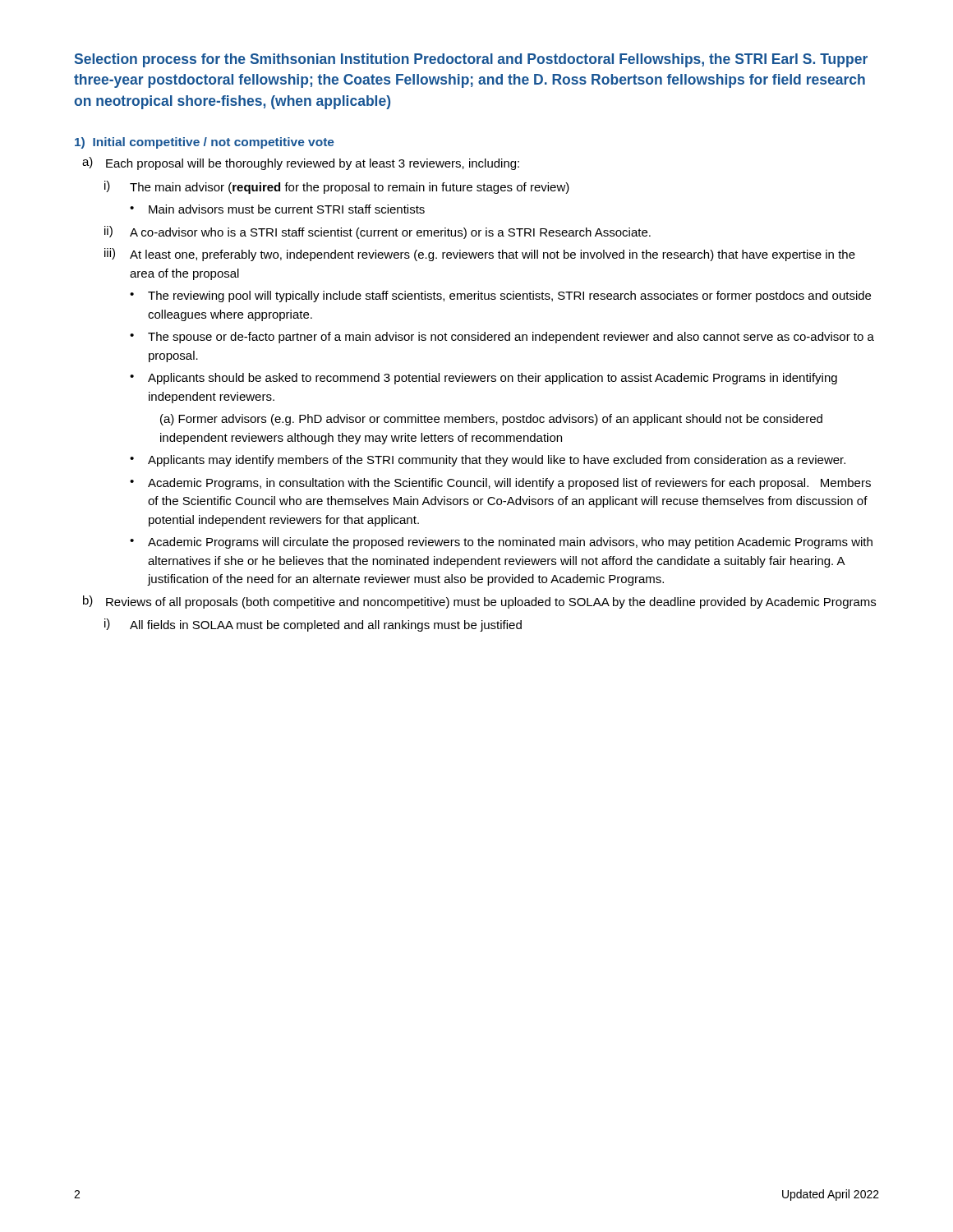
Task: Select the list item containing "• Academic Programs,"
Action: click(x=504, y=501)
